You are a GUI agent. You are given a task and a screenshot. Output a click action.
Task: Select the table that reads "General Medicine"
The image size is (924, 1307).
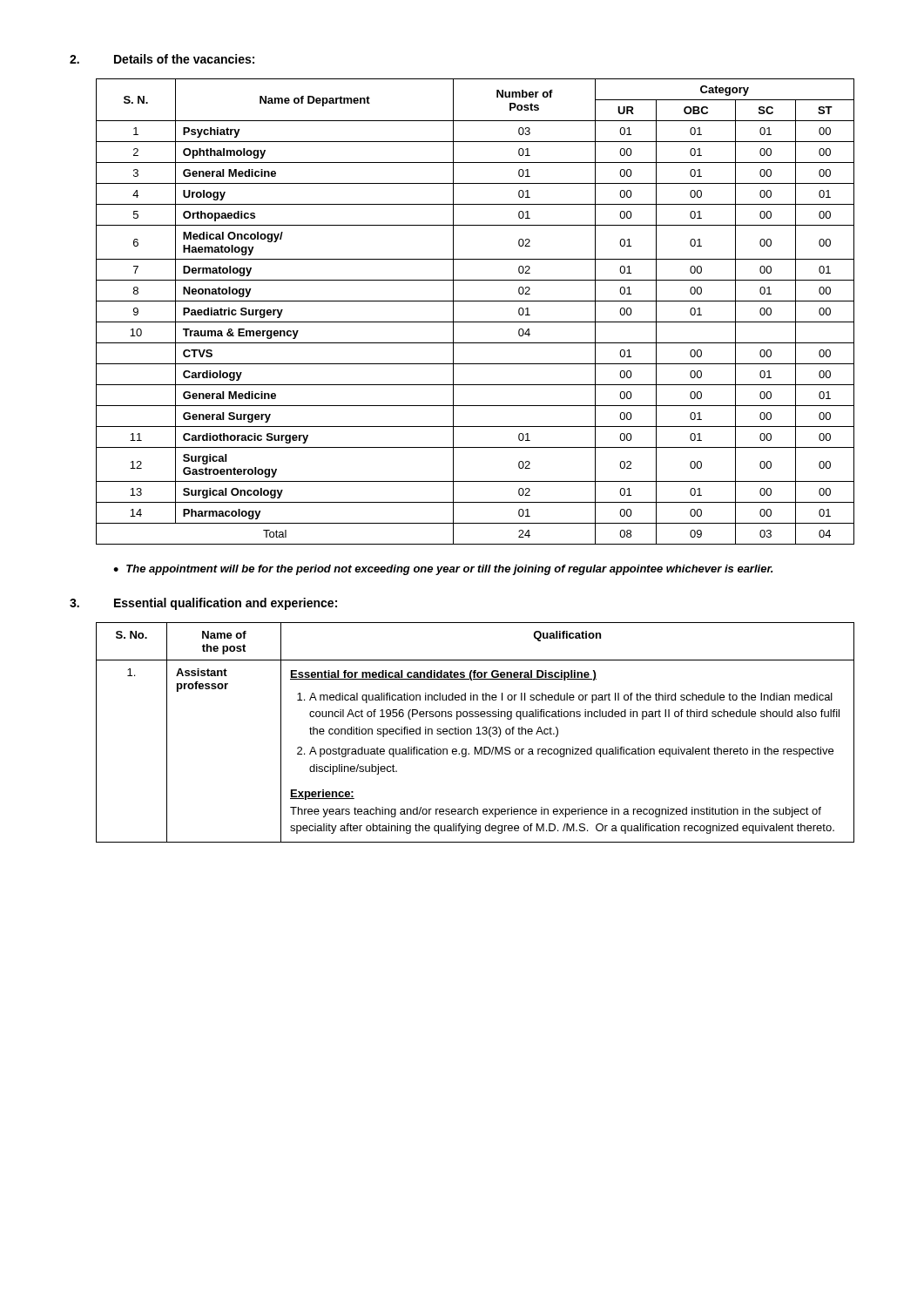pyautogui.click(x=475, y=312)
